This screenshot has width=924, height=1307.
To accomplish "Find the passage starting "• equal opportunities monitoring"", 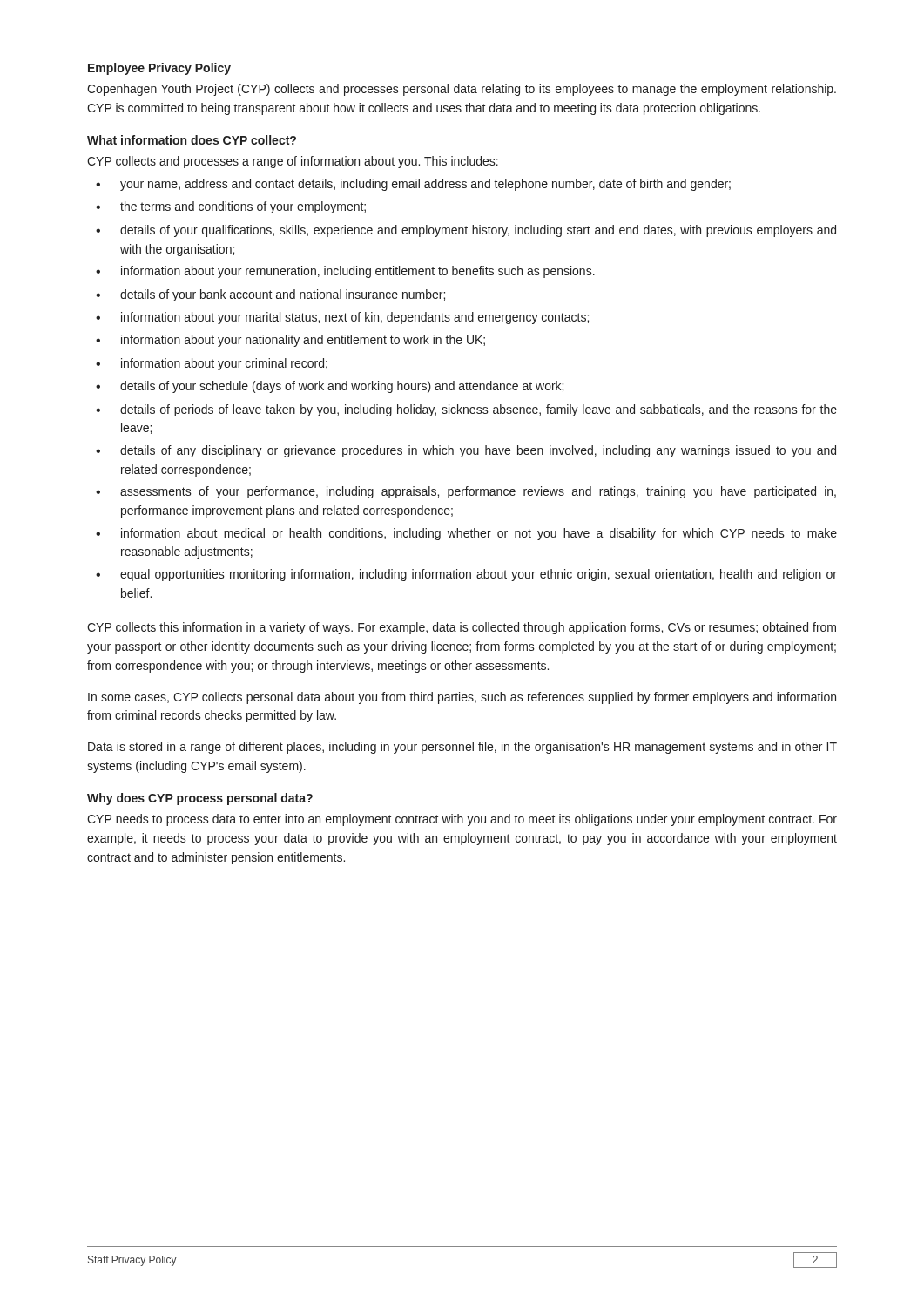I will pyautogui.click(x=462, y=584).
